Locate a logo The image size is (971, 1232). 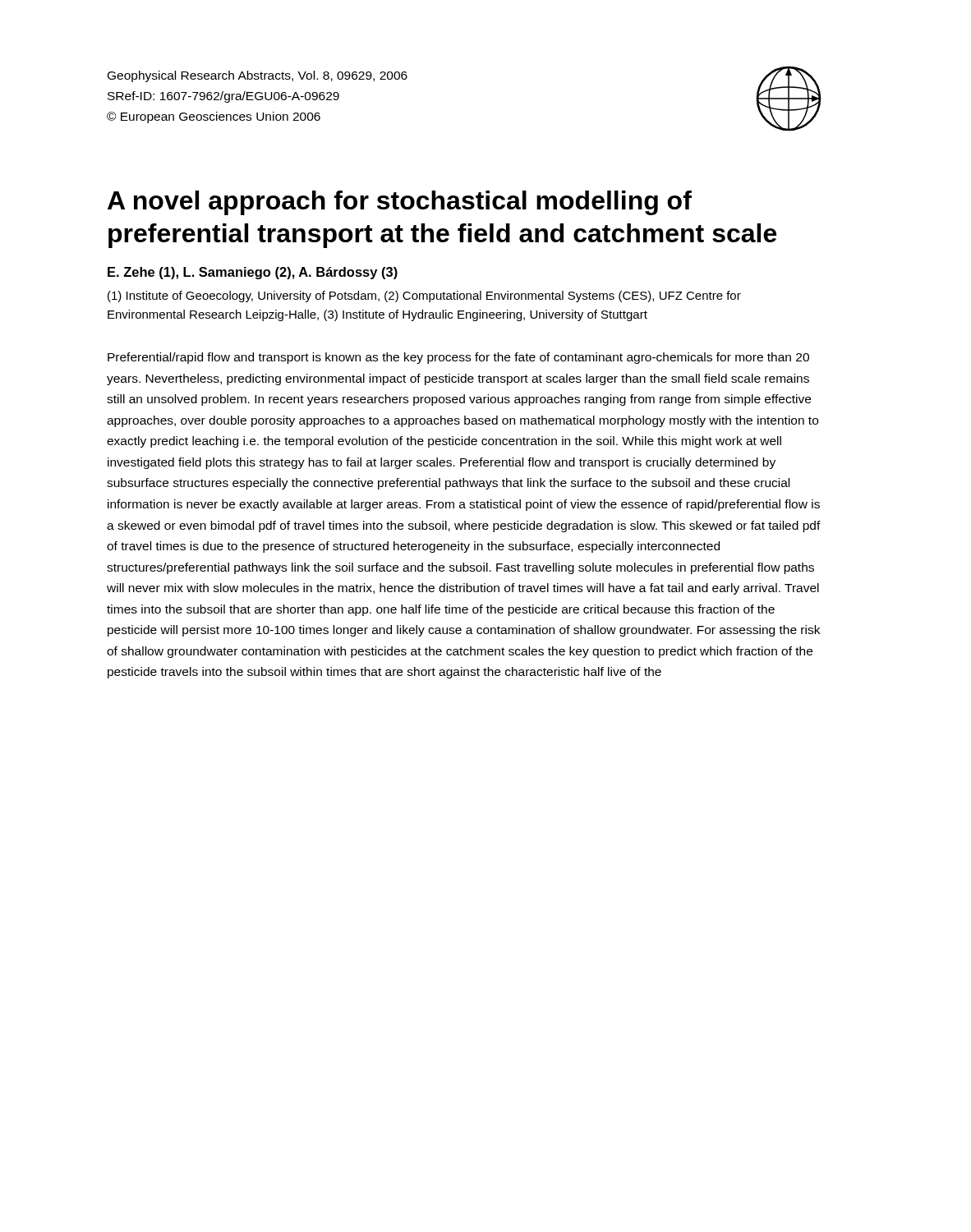click(789, 100)
